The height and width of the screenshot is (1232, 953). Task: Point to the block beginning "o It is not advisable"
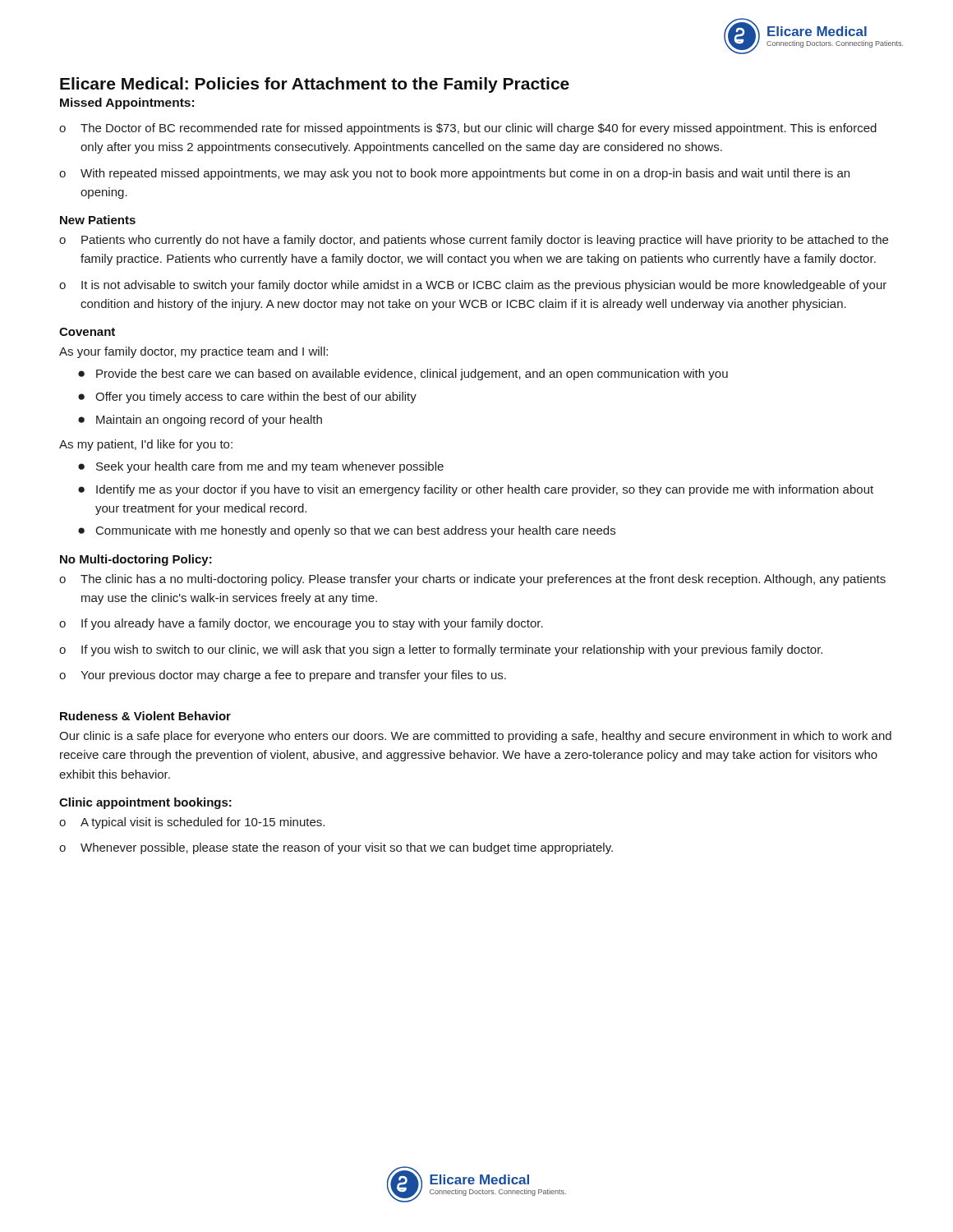coord(476,294)
